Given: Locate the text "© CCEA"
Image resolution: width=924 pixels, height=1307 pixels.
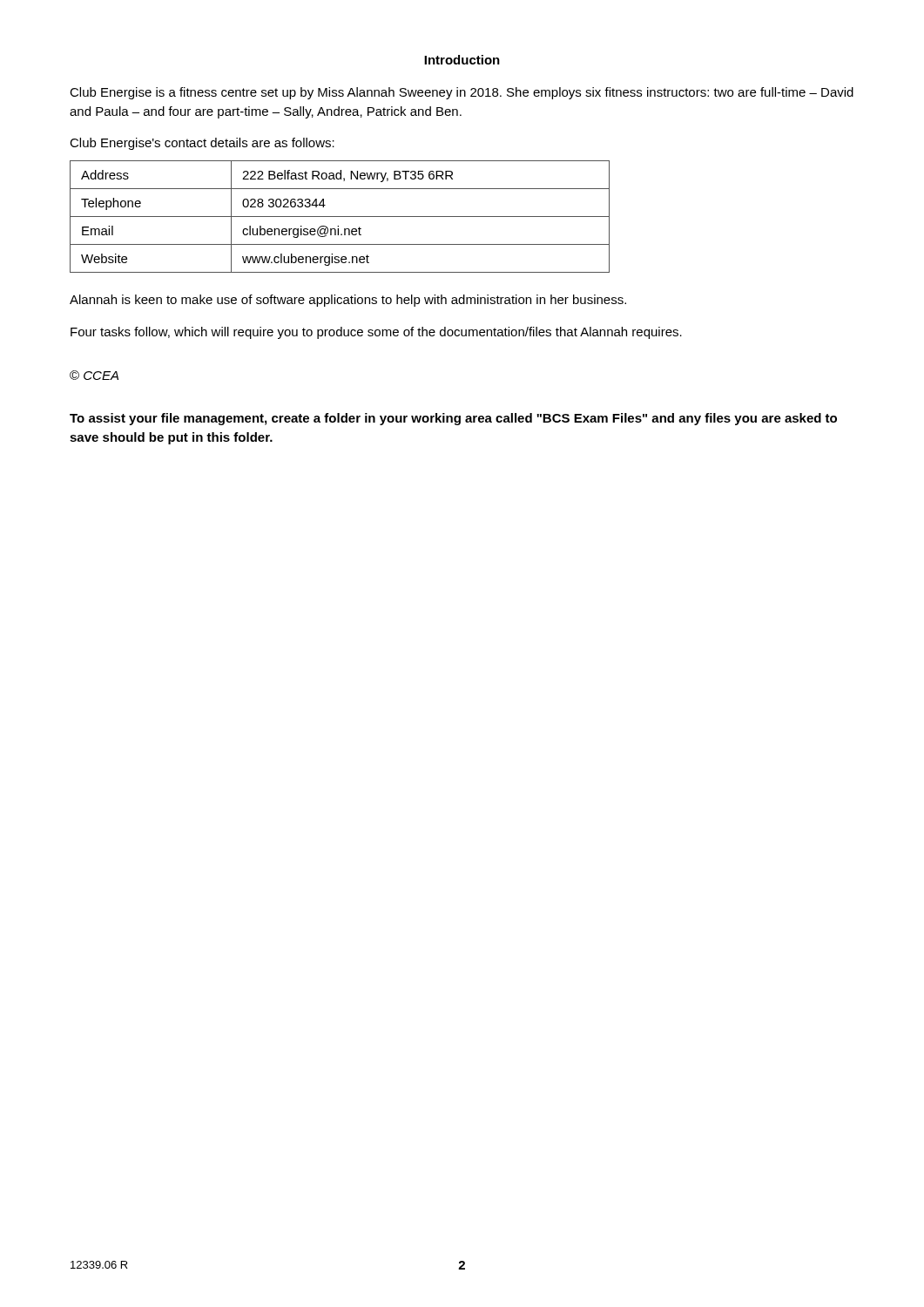Looking at the screenshot, I should [94, 375].
